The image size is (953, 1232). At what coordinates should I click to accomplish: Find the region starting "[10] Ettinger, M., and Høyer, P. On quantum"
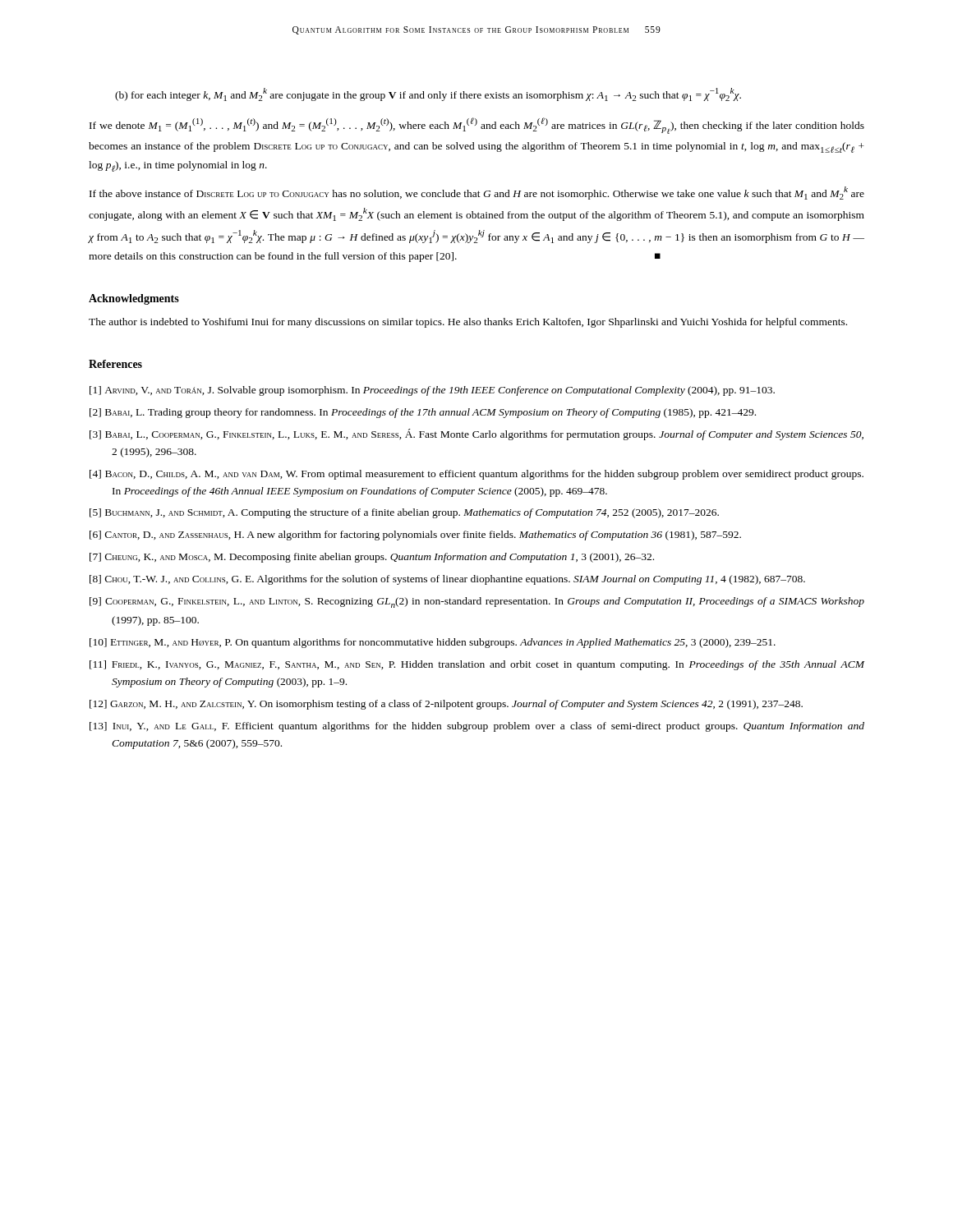(432, 642)
